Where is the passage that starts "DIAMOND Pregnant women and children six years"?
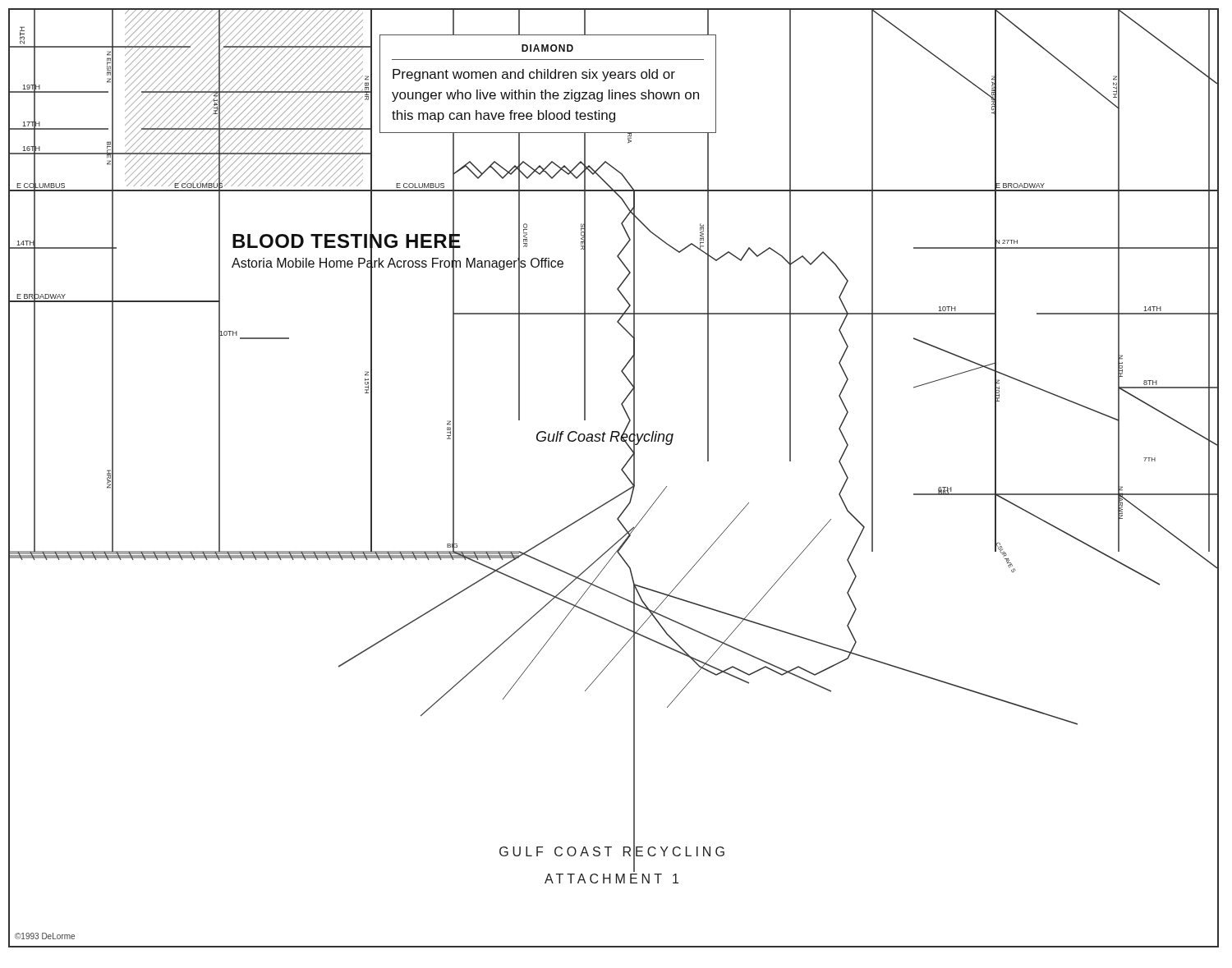This screenshot has height=968, width=1232. pyautogui.click(x=548, y=82)
